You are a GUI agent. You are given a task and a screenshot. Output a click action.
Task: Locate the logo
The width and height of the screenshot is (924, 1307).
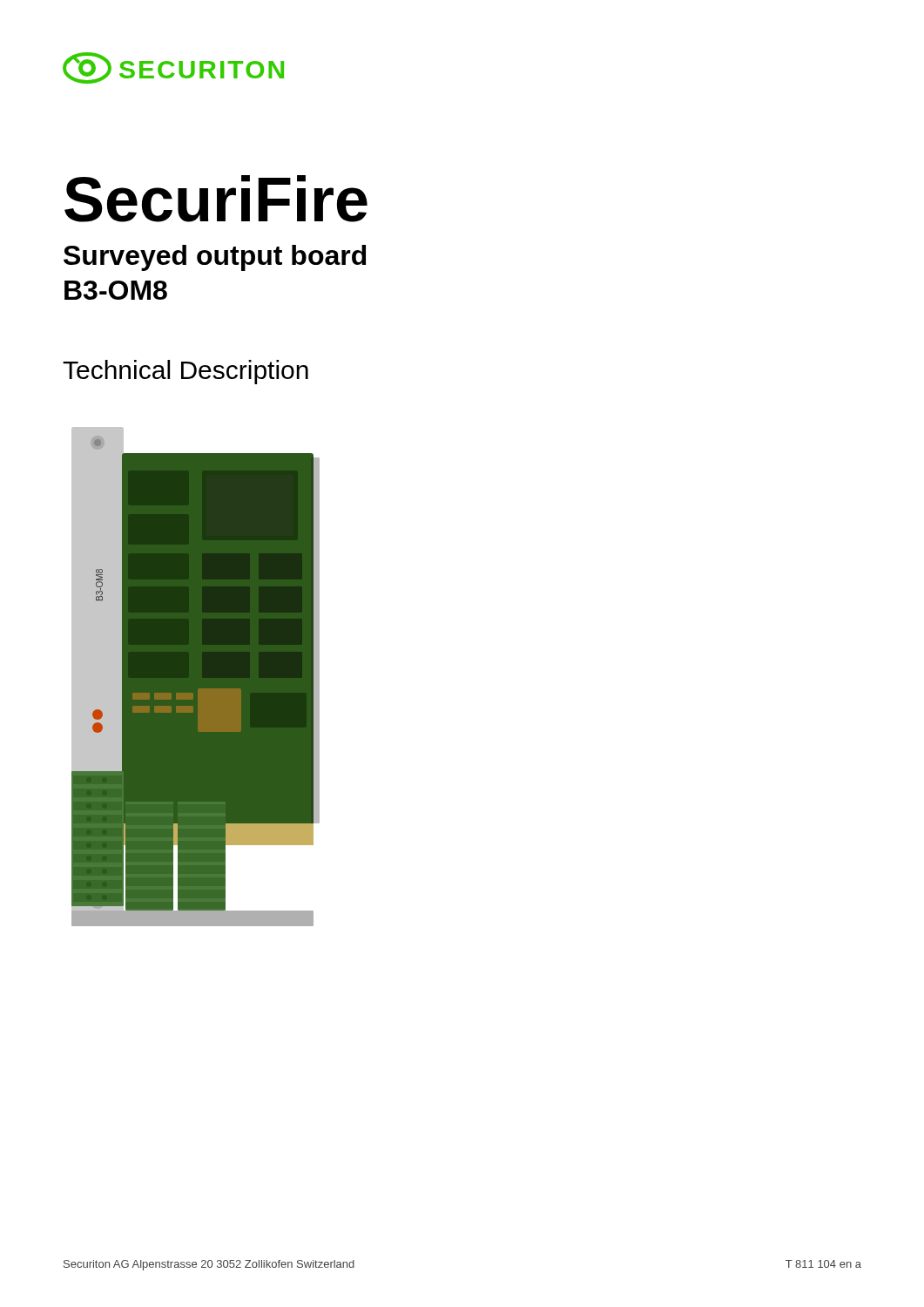[176, 68]
